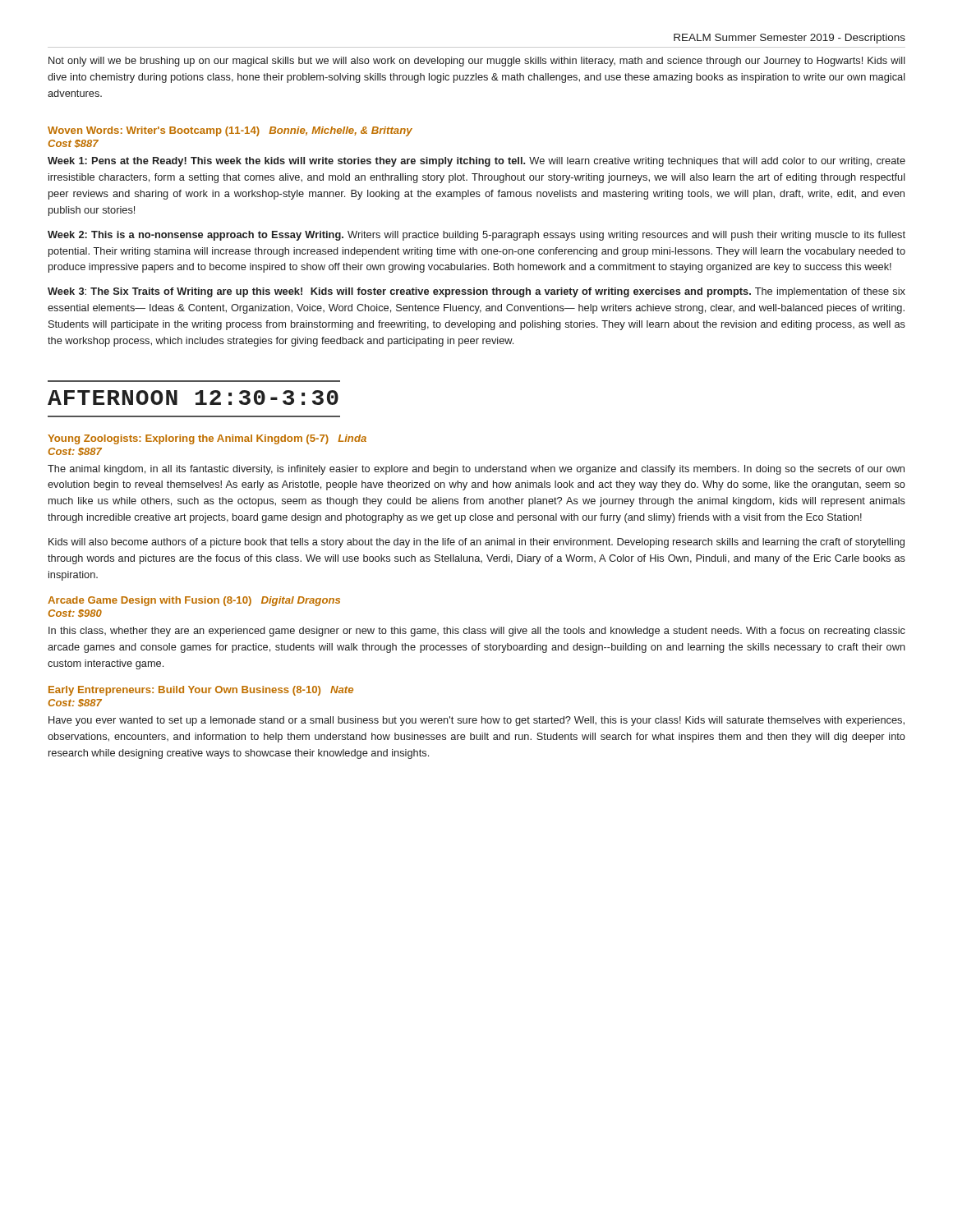Navigate to the region starting "AFTERNOON 12:30-3:30"

[194, 398]
